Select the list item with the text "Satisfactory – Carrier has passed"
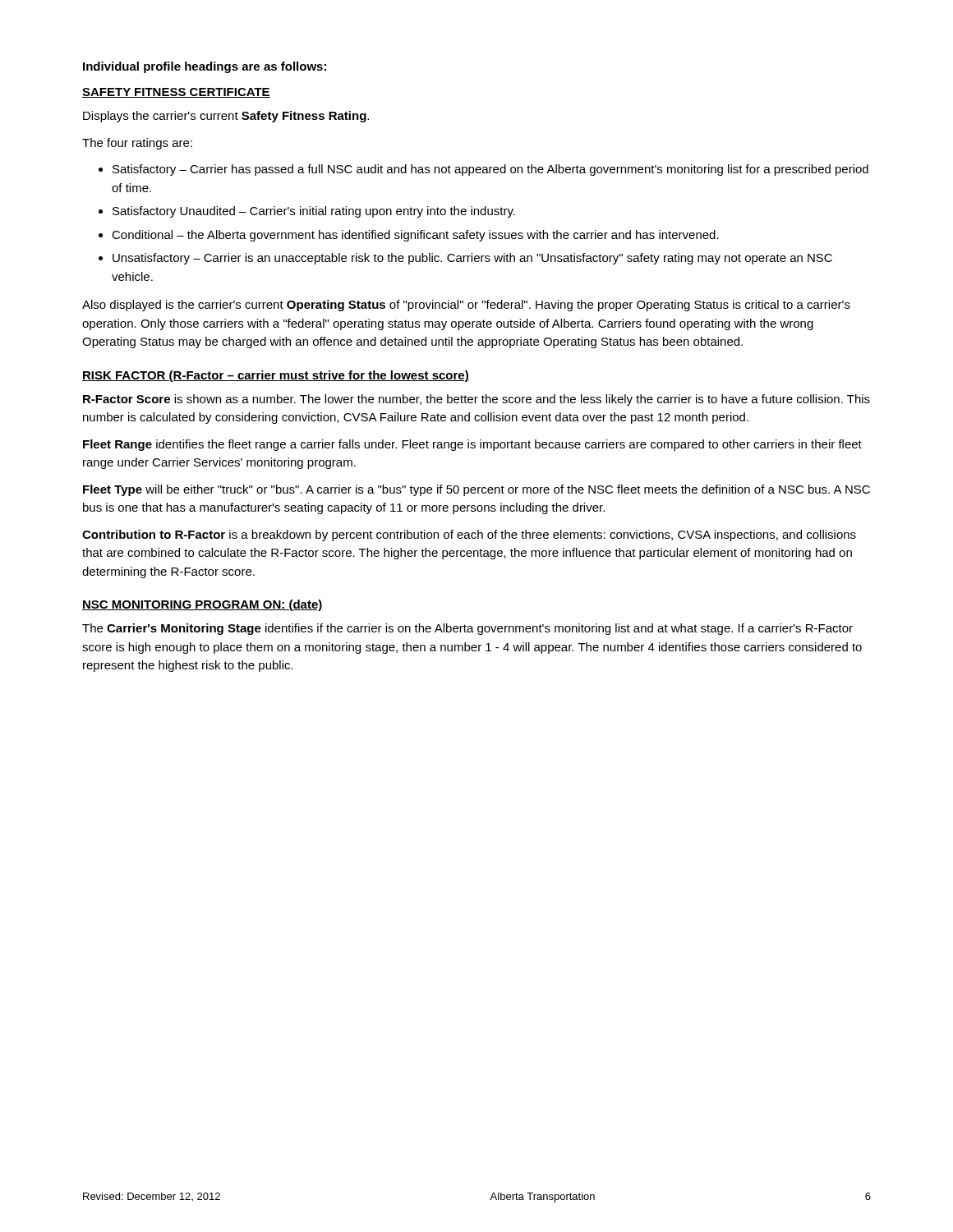 [x=490, y=178]
